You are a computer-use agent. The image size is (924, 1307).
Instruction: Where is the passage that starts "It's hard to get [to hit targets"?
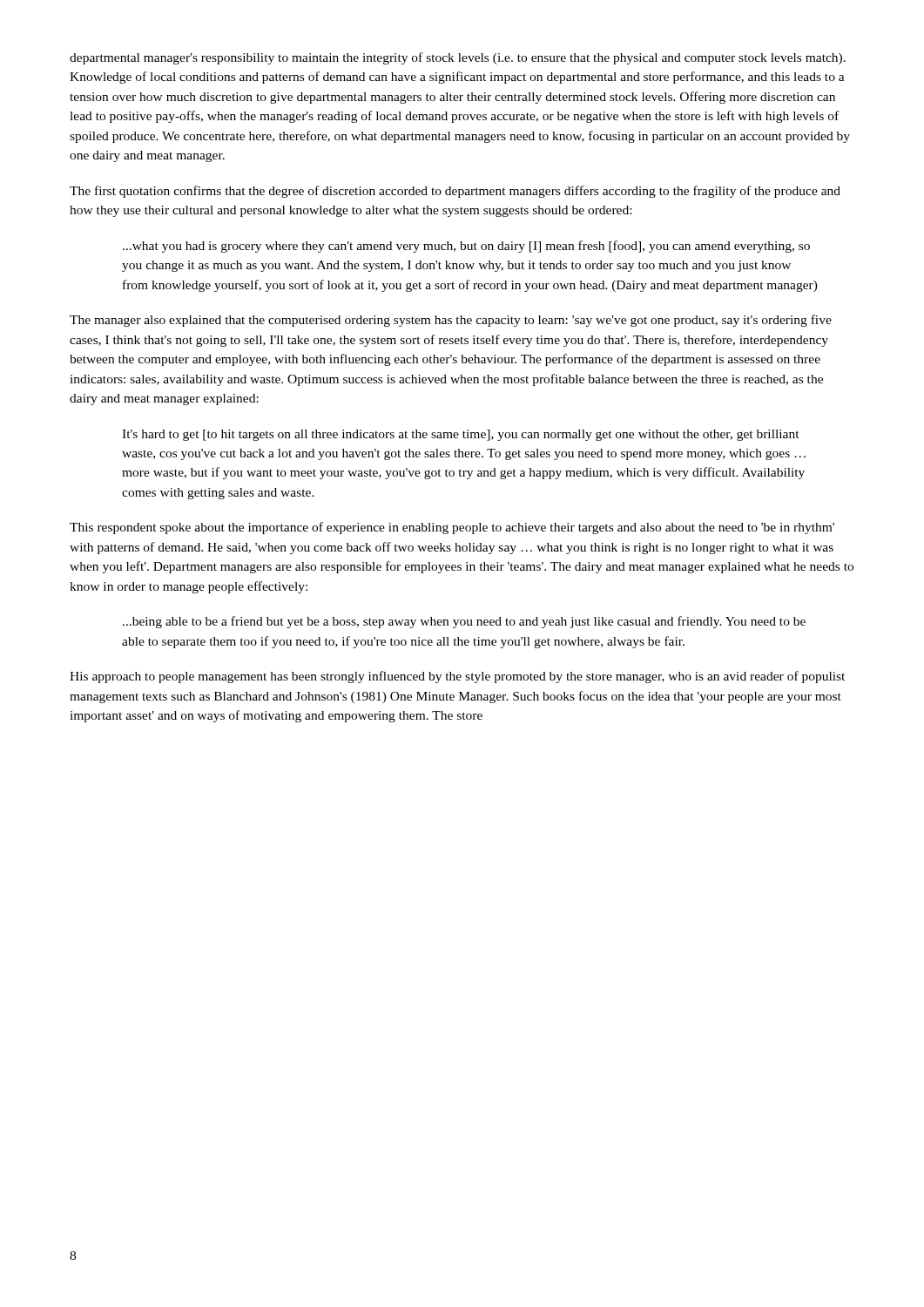point(464,462)
